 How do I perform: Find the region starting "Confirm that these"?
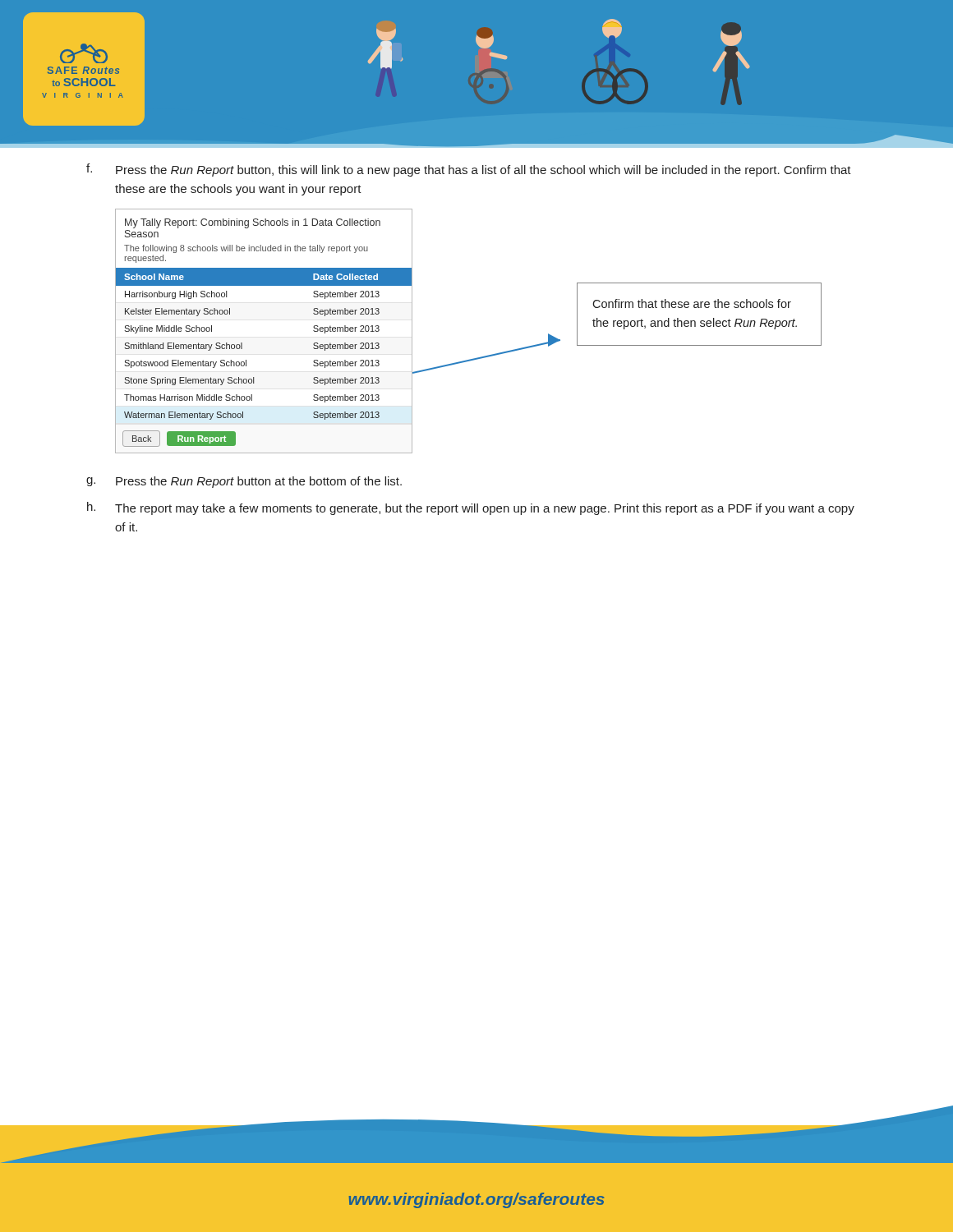(x=695, y=313)
